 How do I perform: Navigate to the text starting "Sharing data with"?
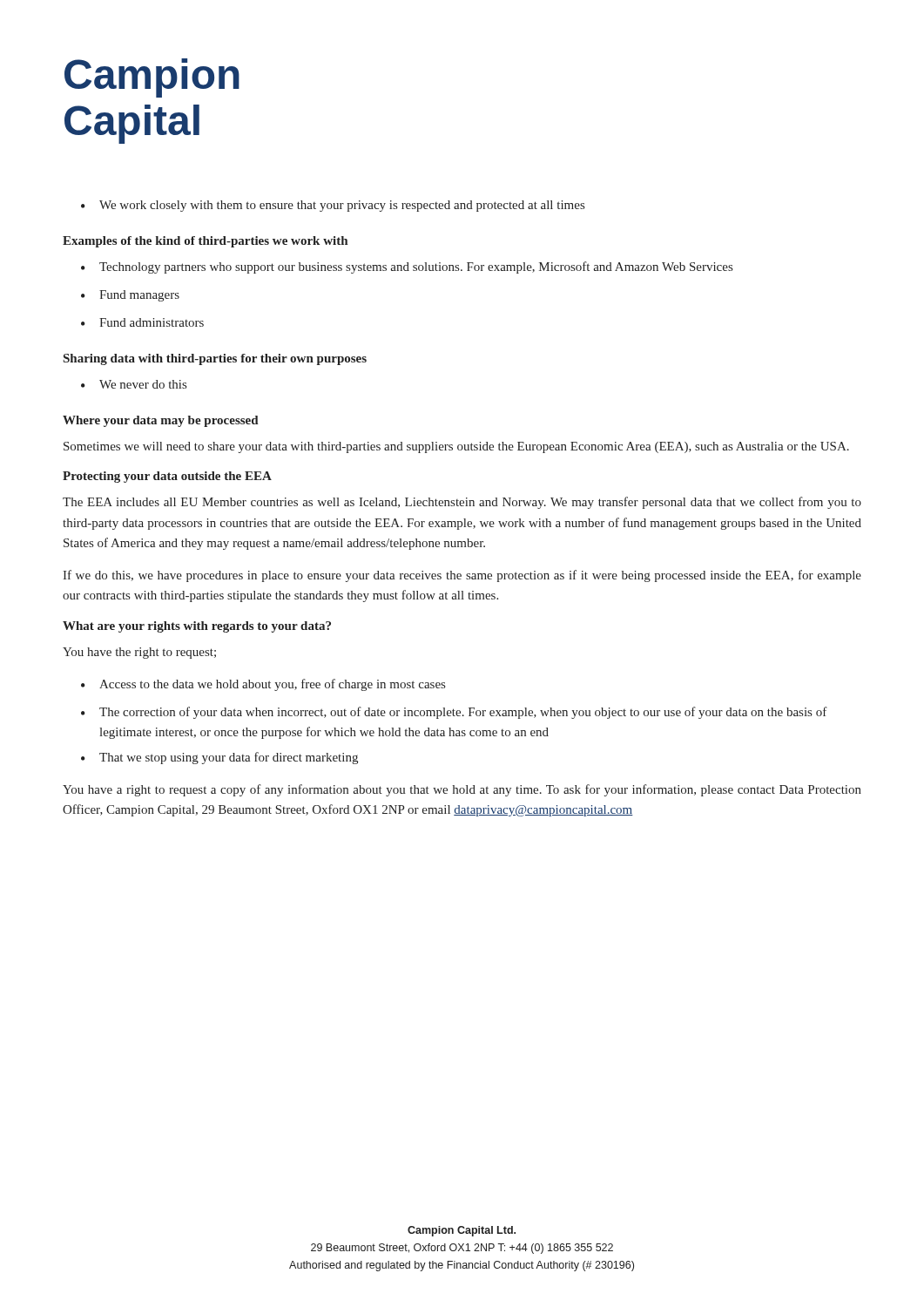click(215, 358)
